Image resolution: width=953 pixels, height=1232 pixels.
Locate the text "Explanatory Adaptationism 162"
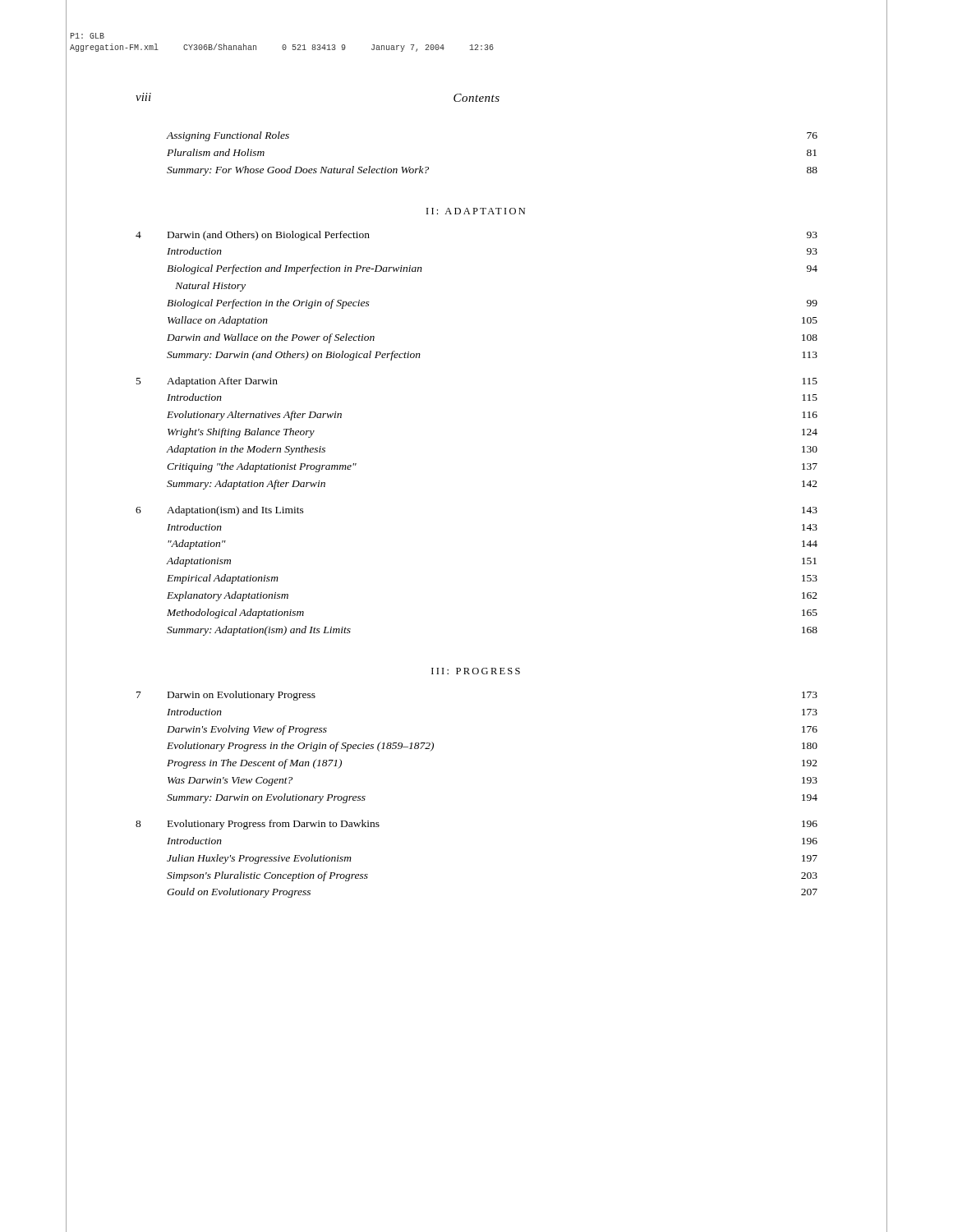[x=235, y=596]
